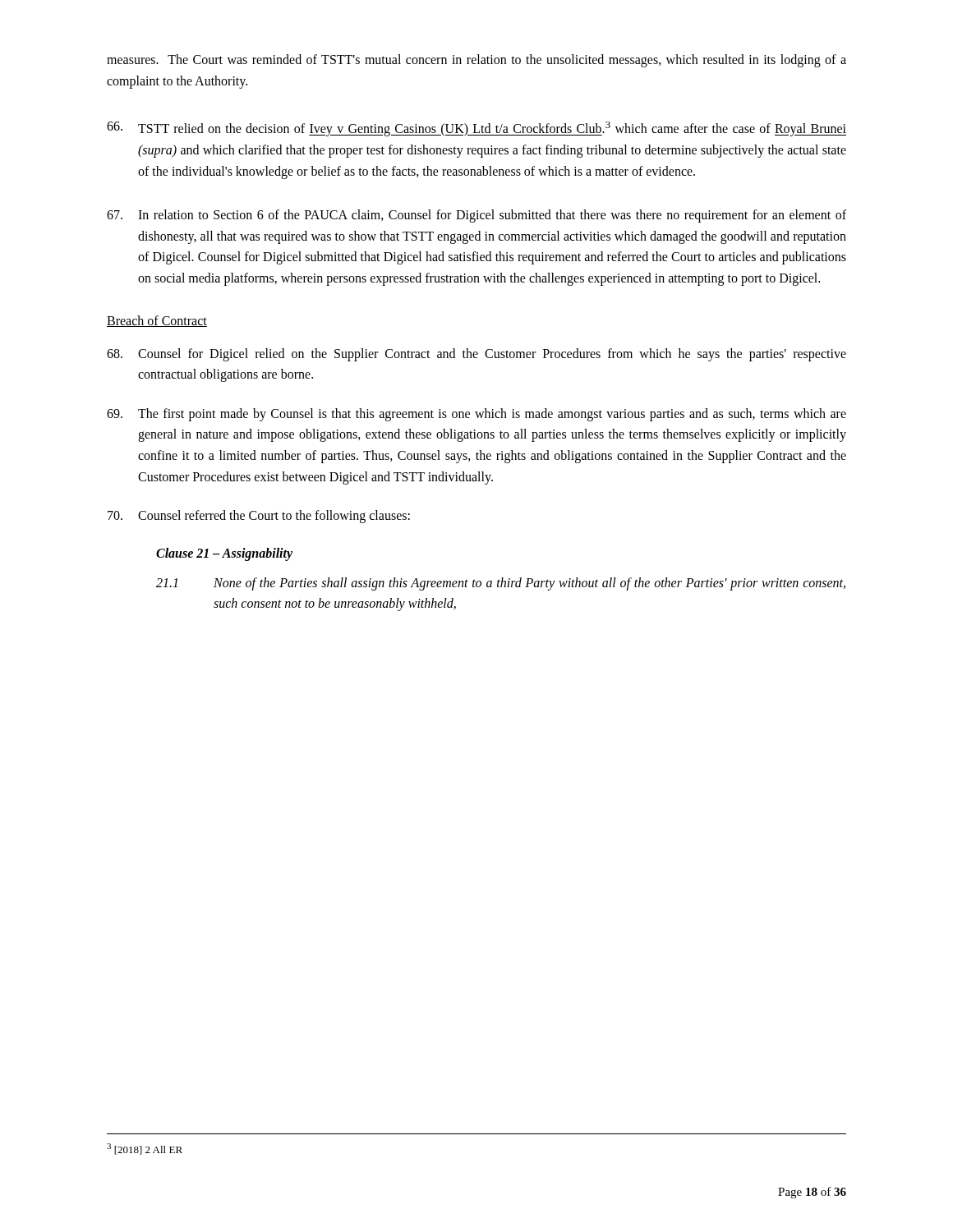This screenshot has height=1232, width=953.
Task: Locate the text block that reads "1 None of the Parties shall assign this"
Action: (501, 593)
